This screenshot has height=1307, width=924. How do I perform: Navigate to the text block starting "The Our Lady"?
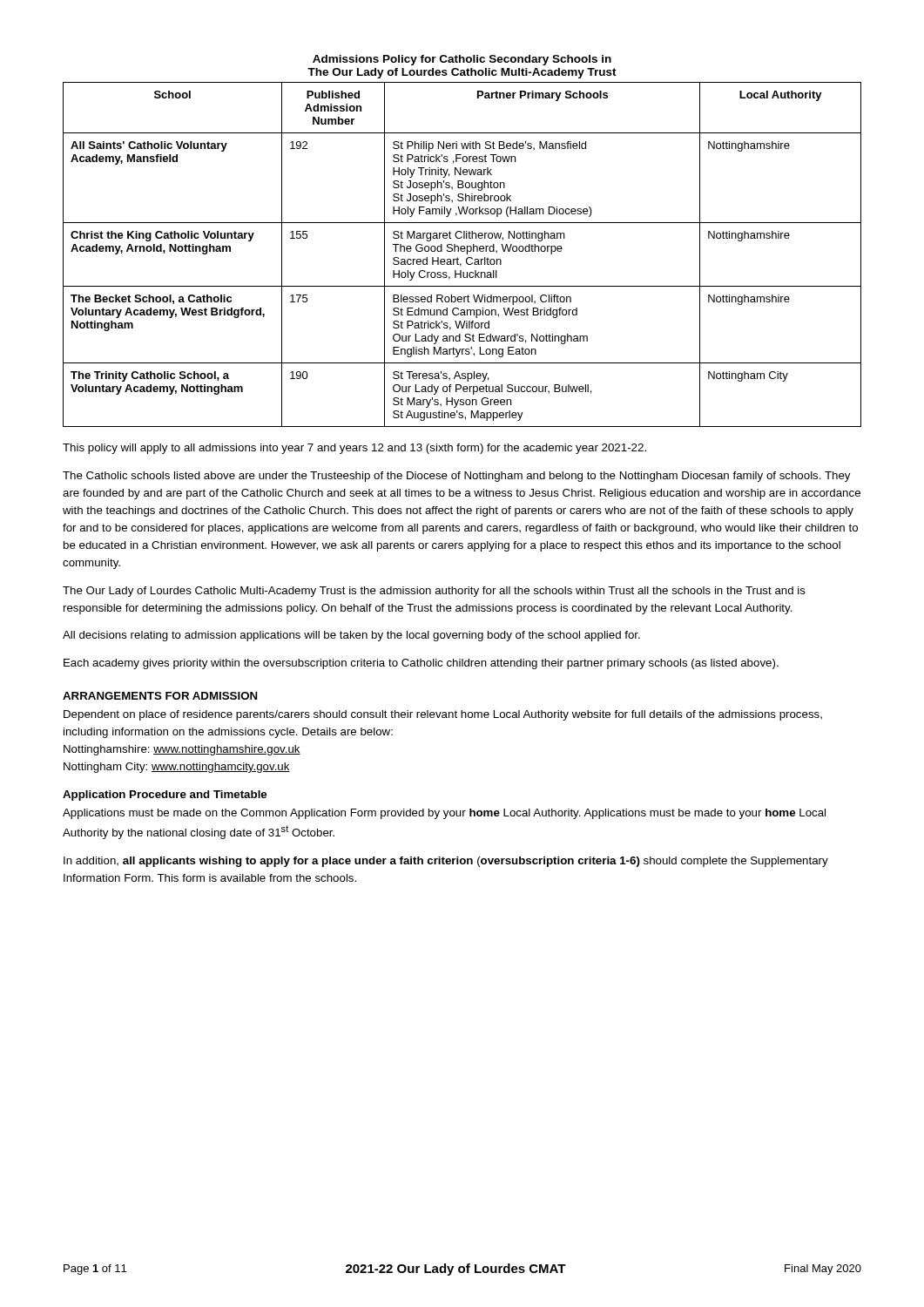434,599
